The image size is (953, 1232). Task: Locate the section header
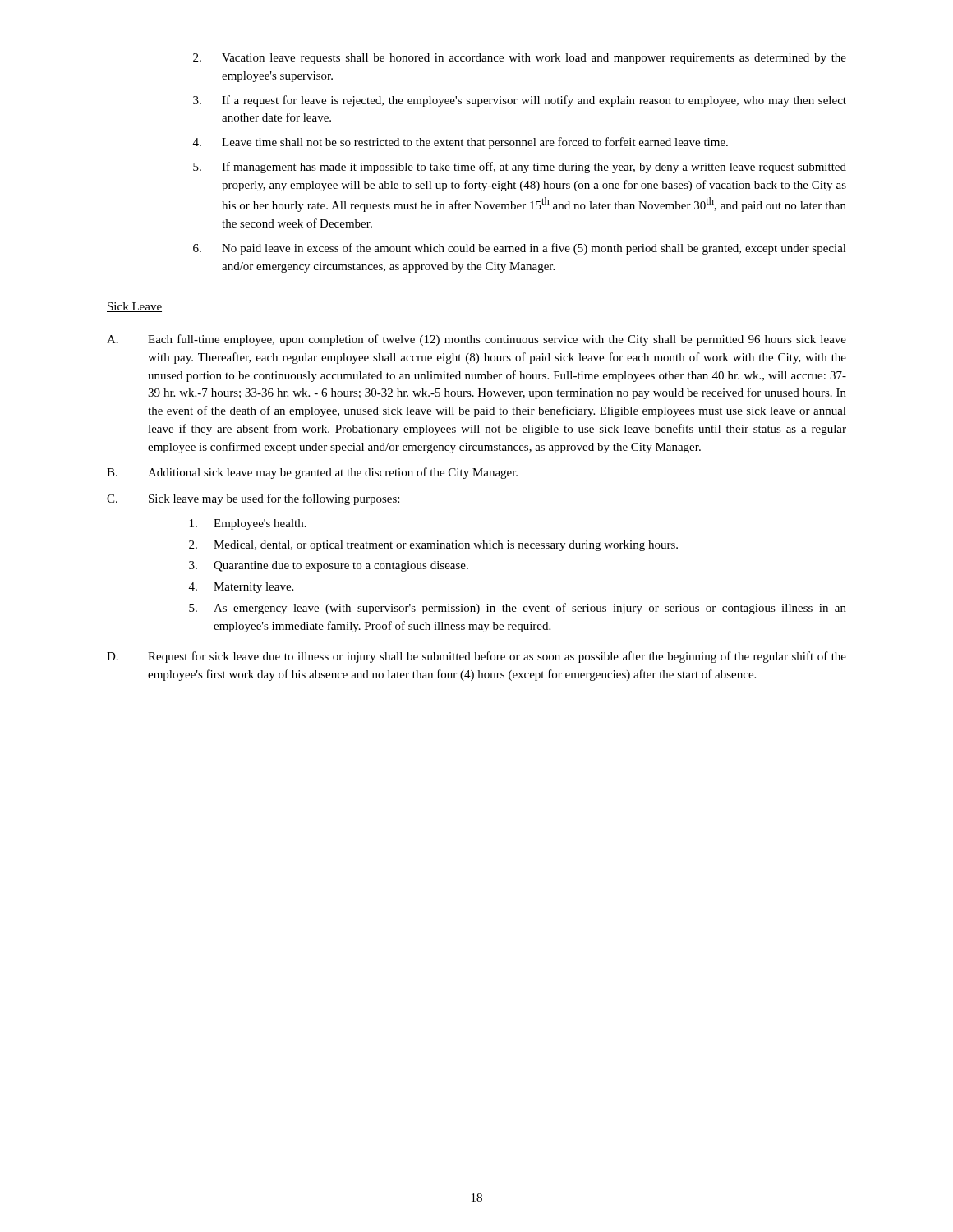(134, 307)
